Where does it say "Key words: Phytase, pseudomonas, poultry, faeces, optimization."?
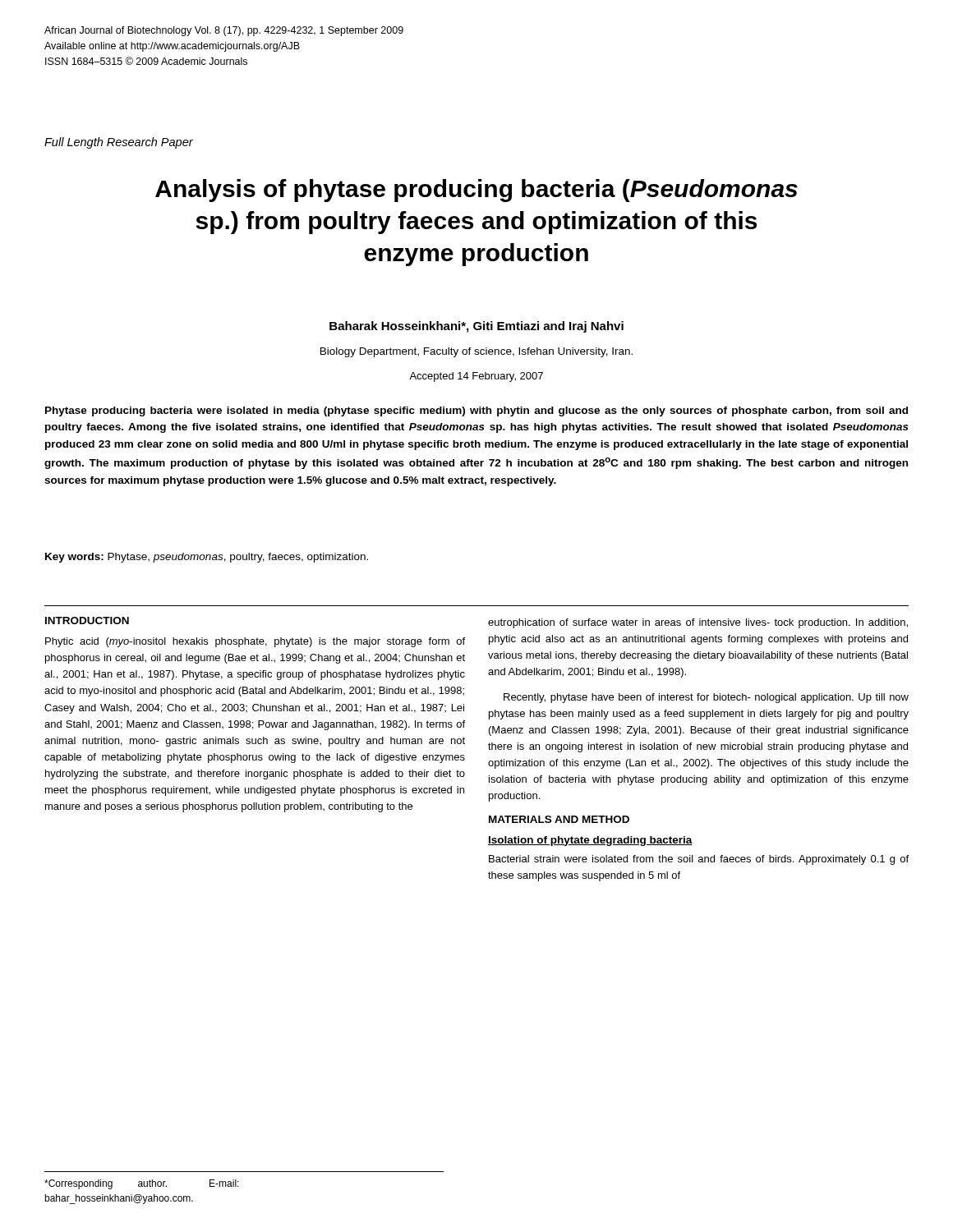The height and width of the screenshot is (1232, 953). coord(207,558)
